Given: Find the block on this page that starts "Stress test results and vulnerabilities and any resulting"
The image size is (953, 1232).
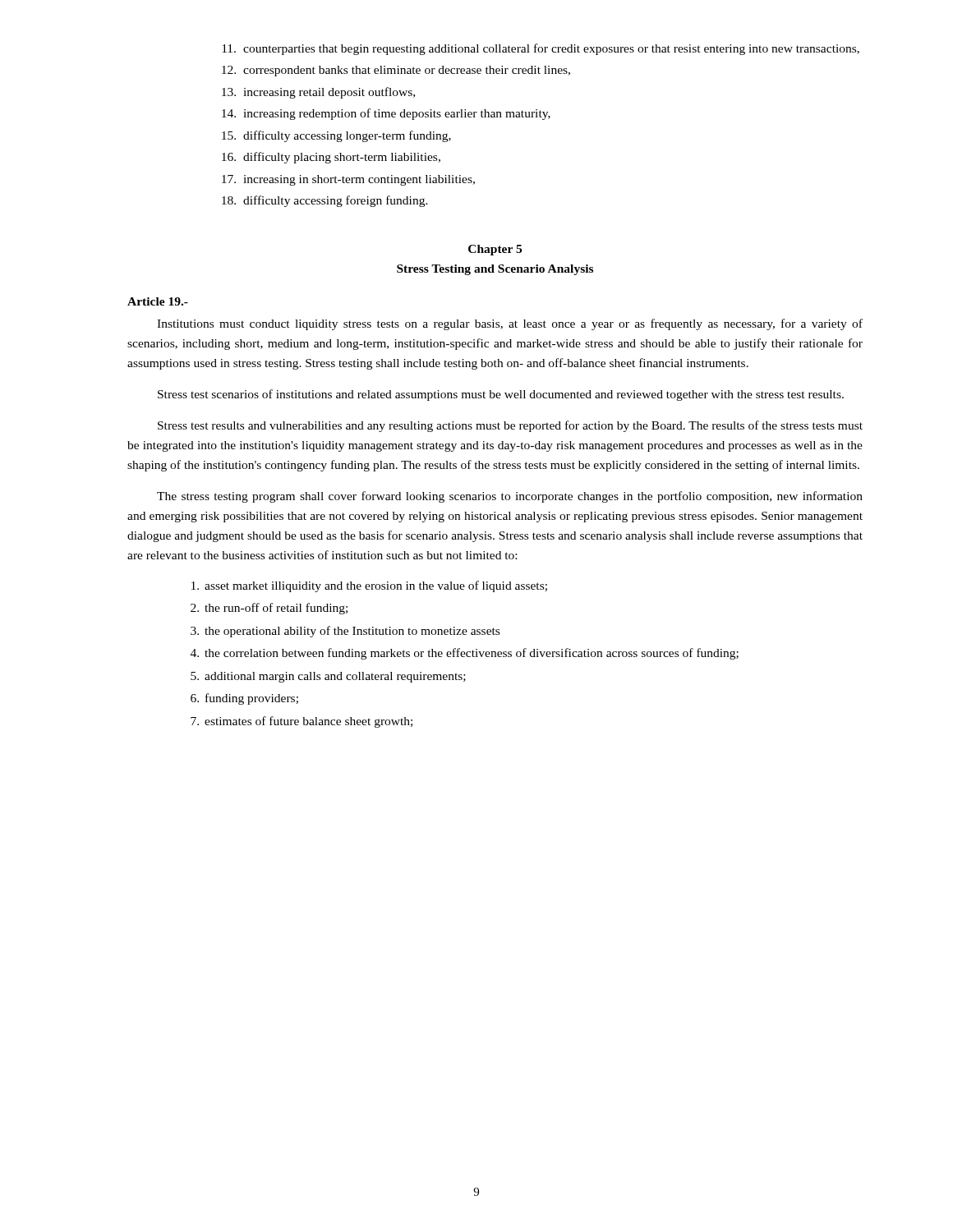Looking at the screenshot, I should click(495, 445).
